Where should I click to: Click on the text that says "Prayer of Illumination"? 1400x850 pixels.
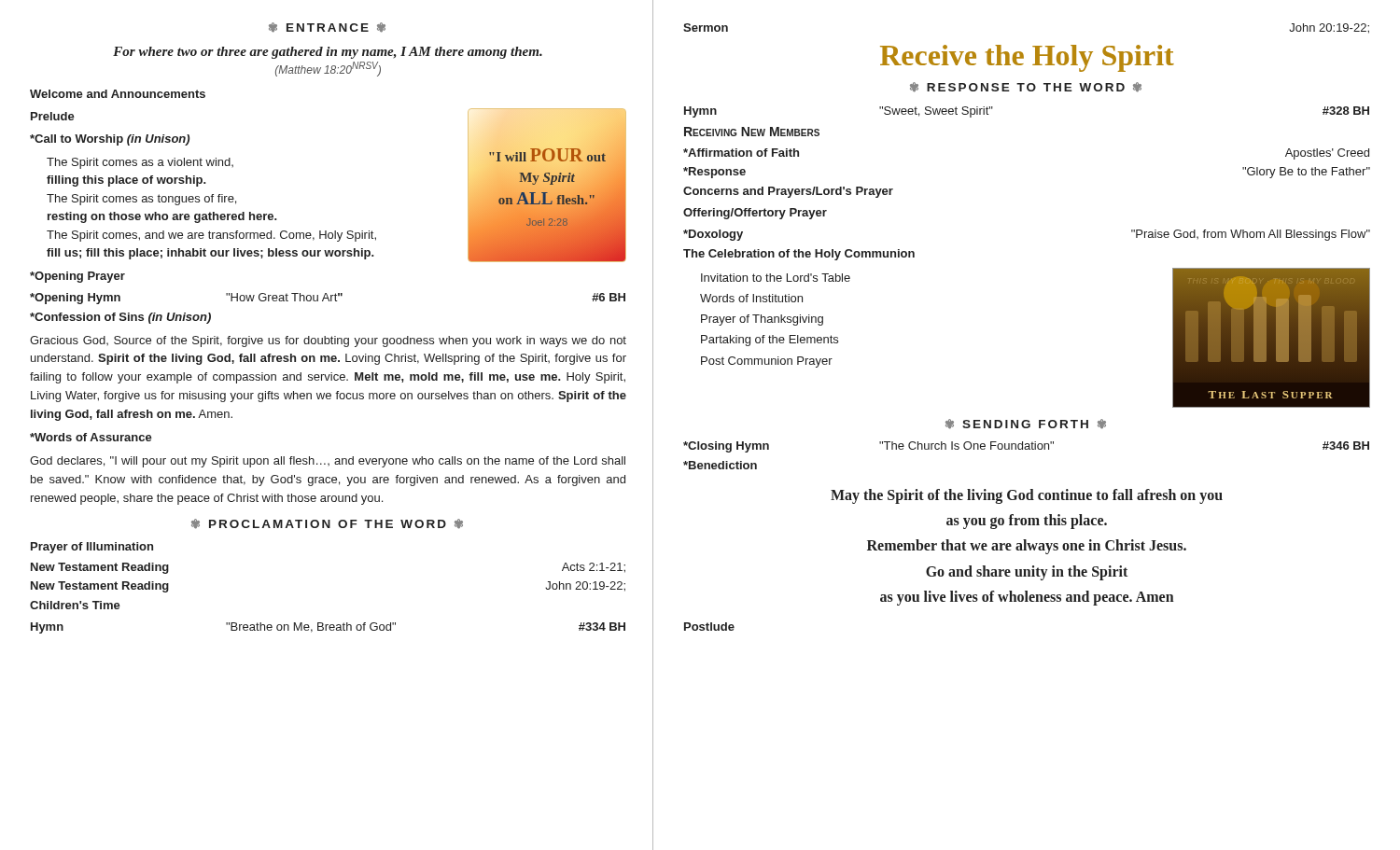click(92, 546)
